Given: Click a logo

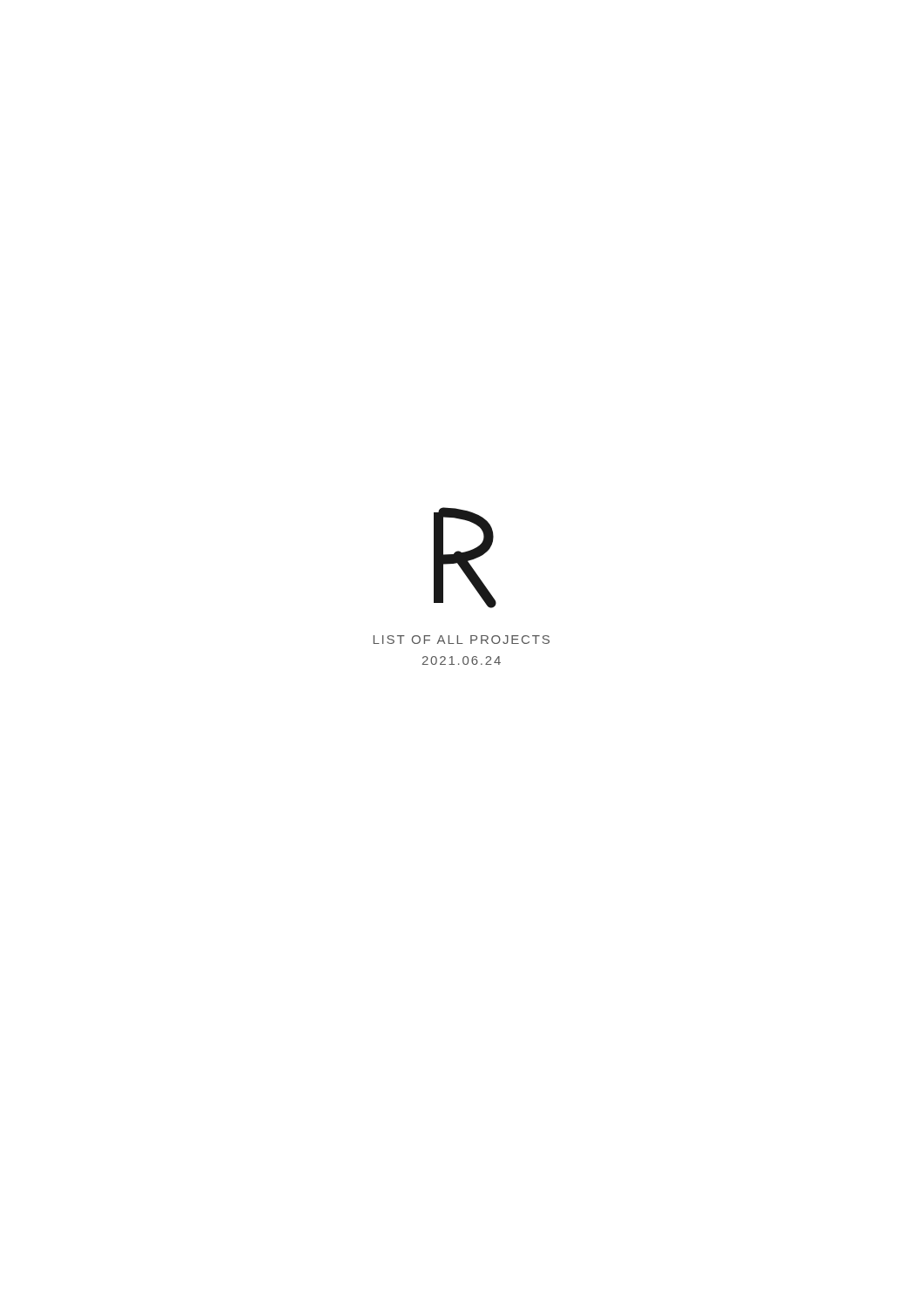Looking at the screenshot, I should click(x=462, y=559).
